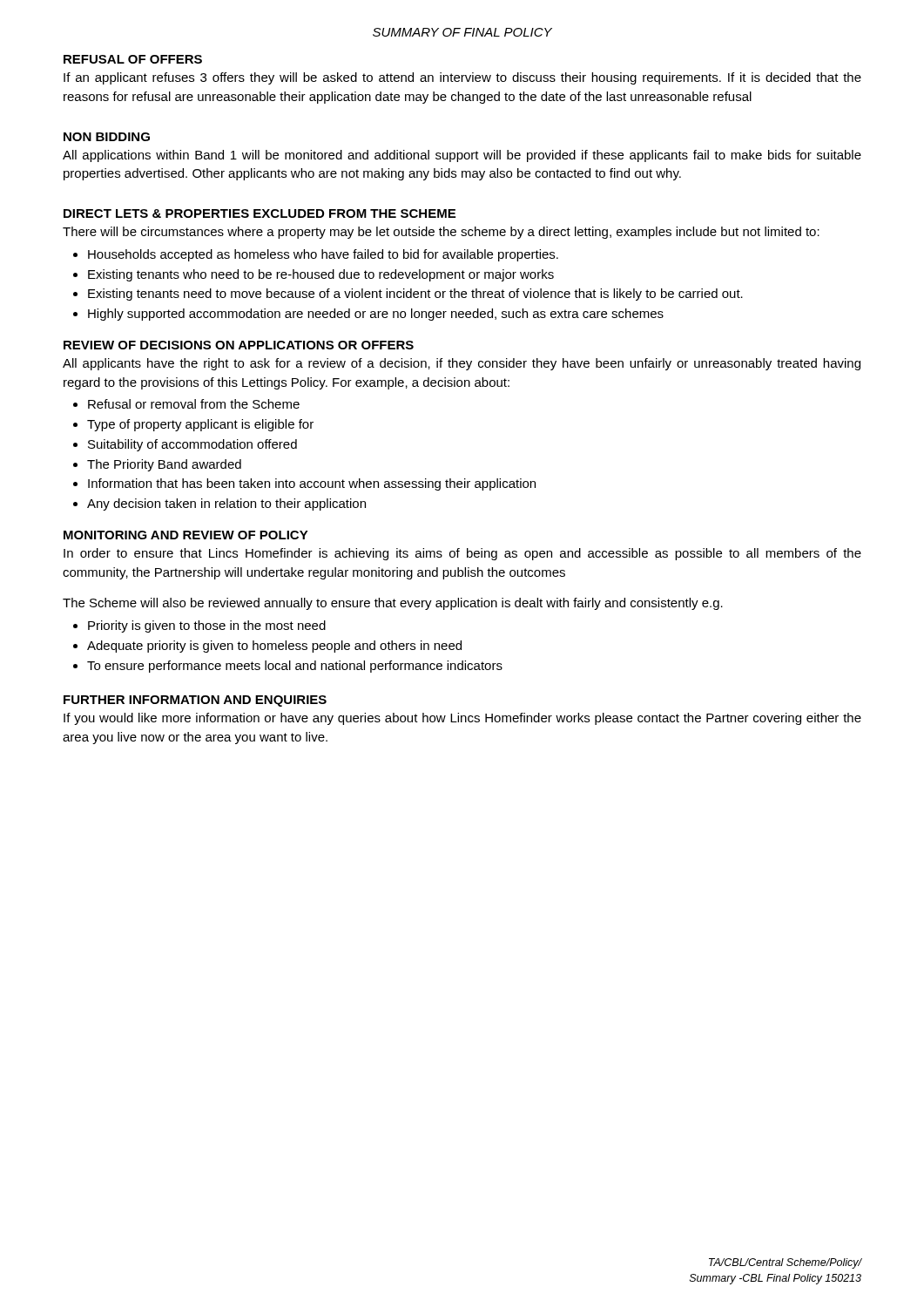
Task: Locate the block of text that opens with "Existing tenants need to move"
Action: (415, 293)
